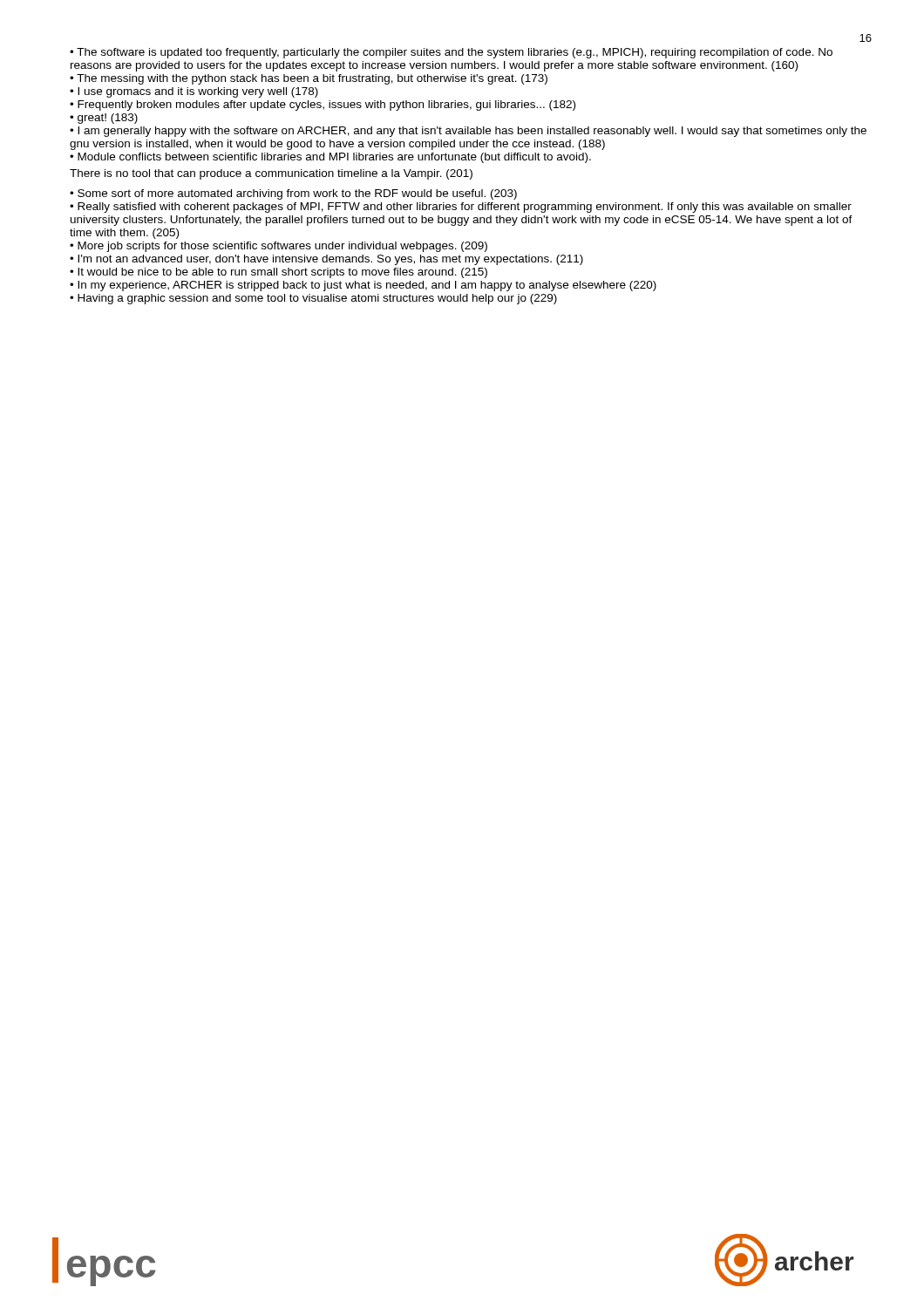The width and height of the screenshot is (924, 1308).
Task: Click the passage that begins "• Module conflicts between scientific libraries"
Action: point(471,166)
